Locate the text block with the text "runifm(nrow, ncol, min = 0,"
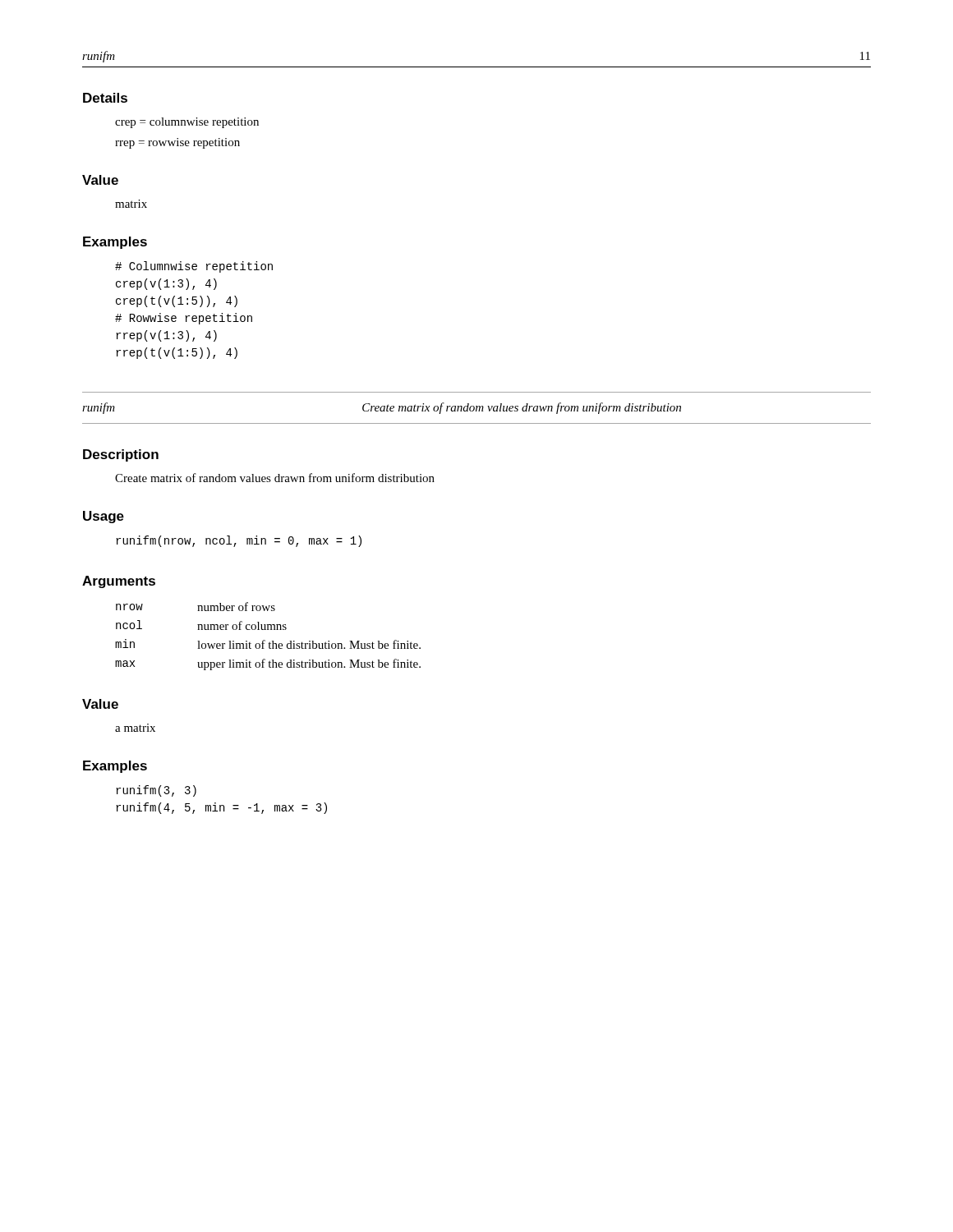Screen dimensions: 1232x953 239,541
